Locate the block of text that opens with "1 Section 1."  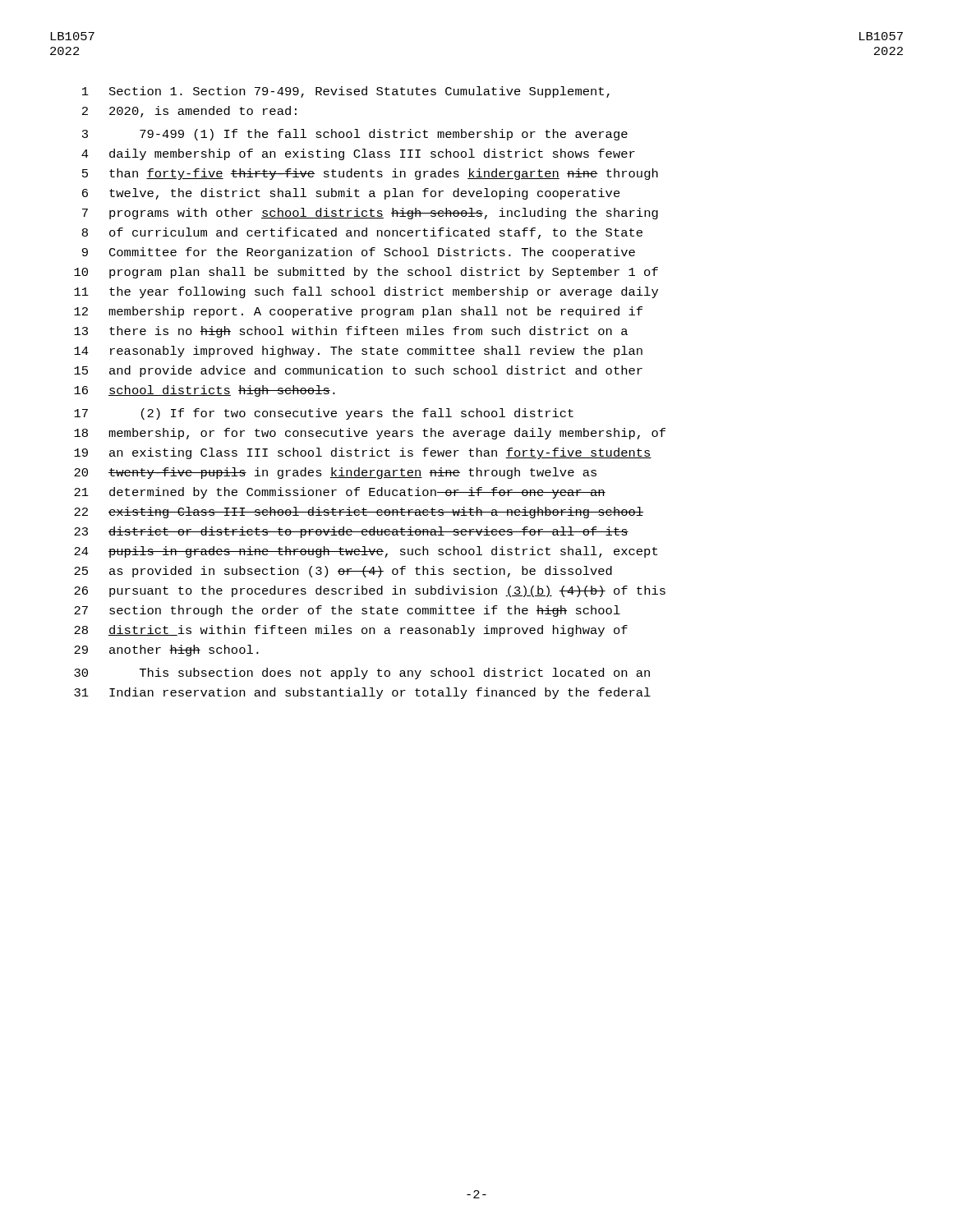point(346,92)
